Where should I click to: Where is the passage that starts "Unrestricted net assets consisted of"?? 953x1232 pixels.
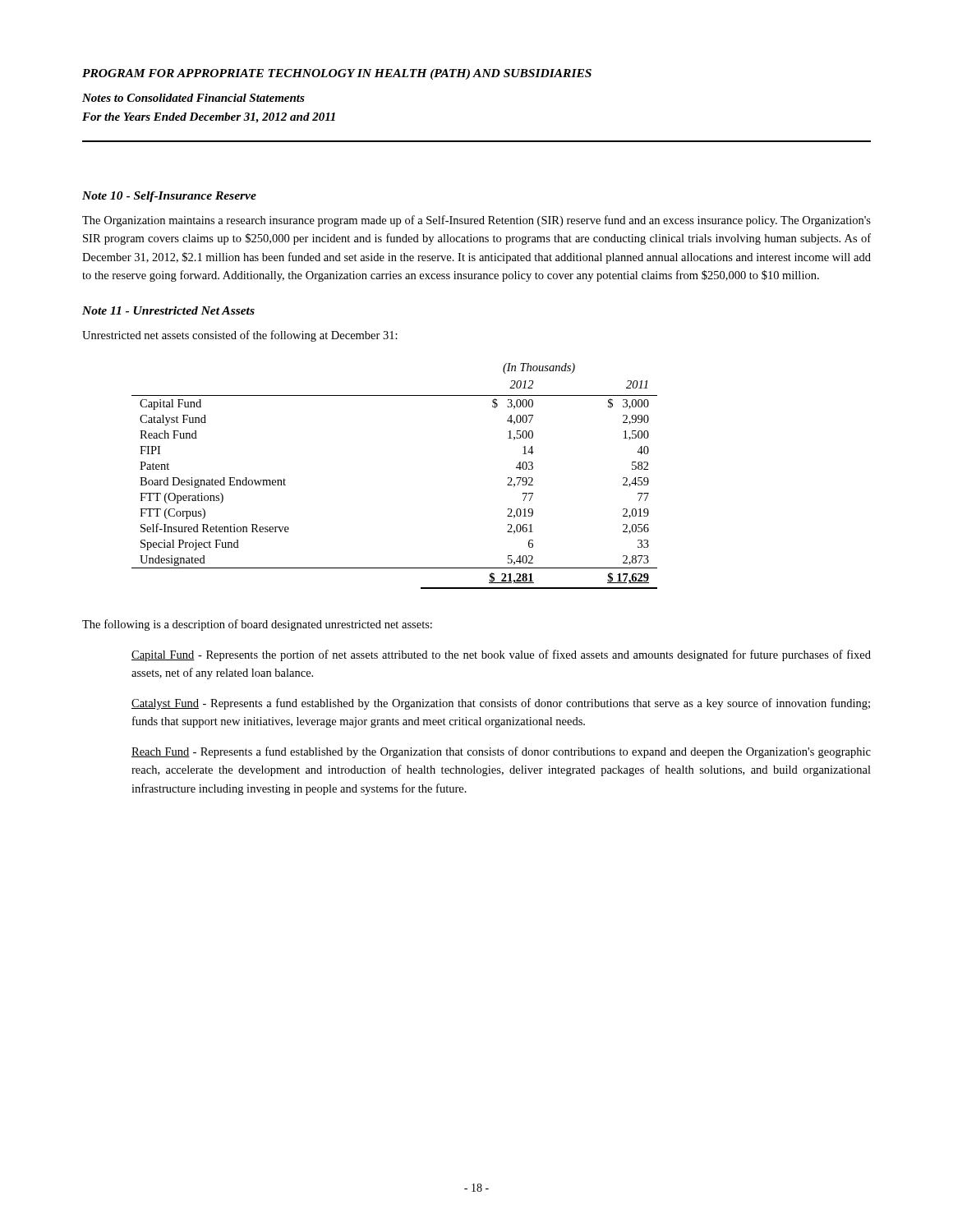tap(240, 336)
